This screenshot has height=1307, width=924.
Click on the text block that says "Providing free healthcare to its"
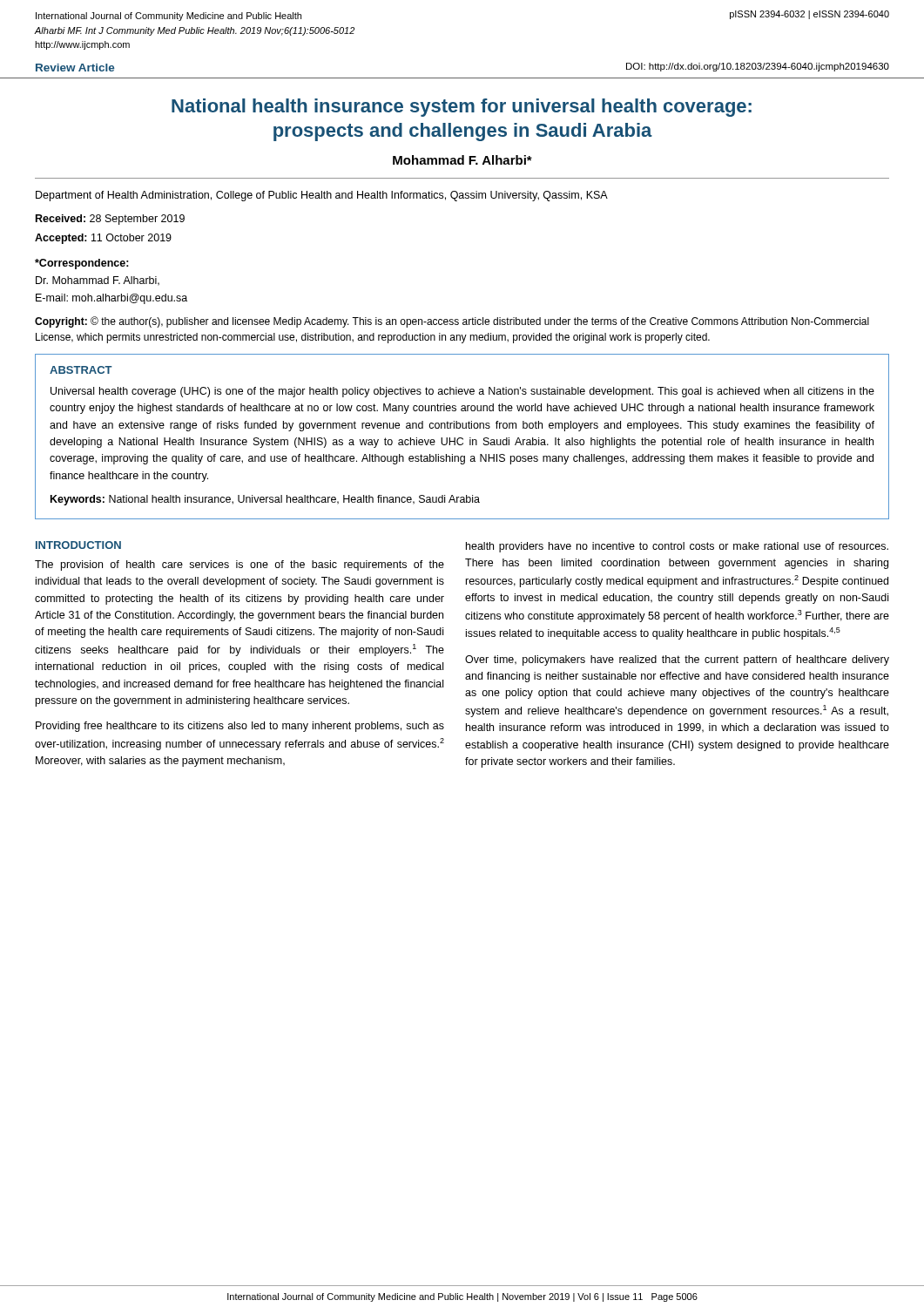[x=240, y=744]
